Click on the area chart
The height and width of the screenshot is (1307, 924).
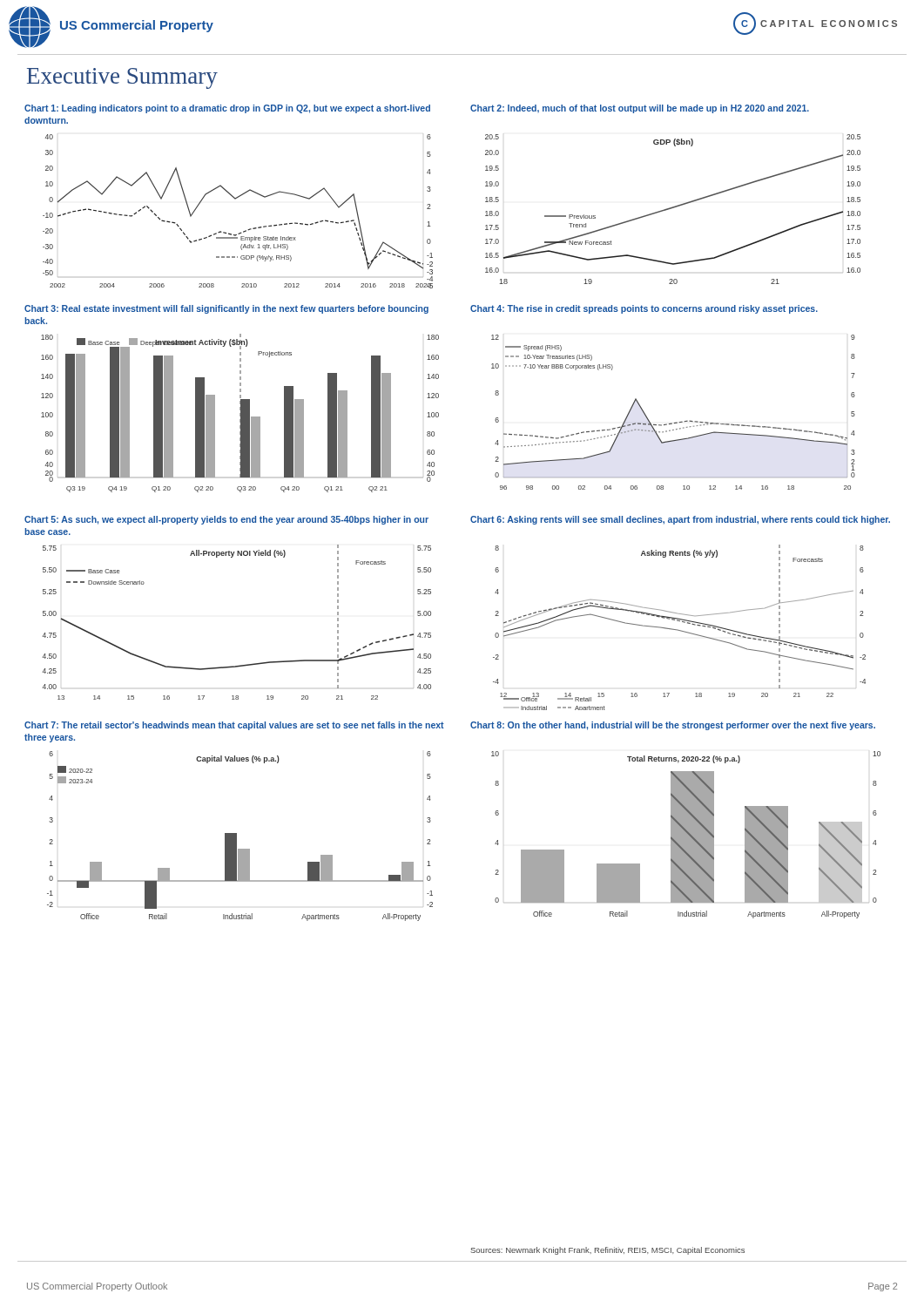click(x=684, y=416)
